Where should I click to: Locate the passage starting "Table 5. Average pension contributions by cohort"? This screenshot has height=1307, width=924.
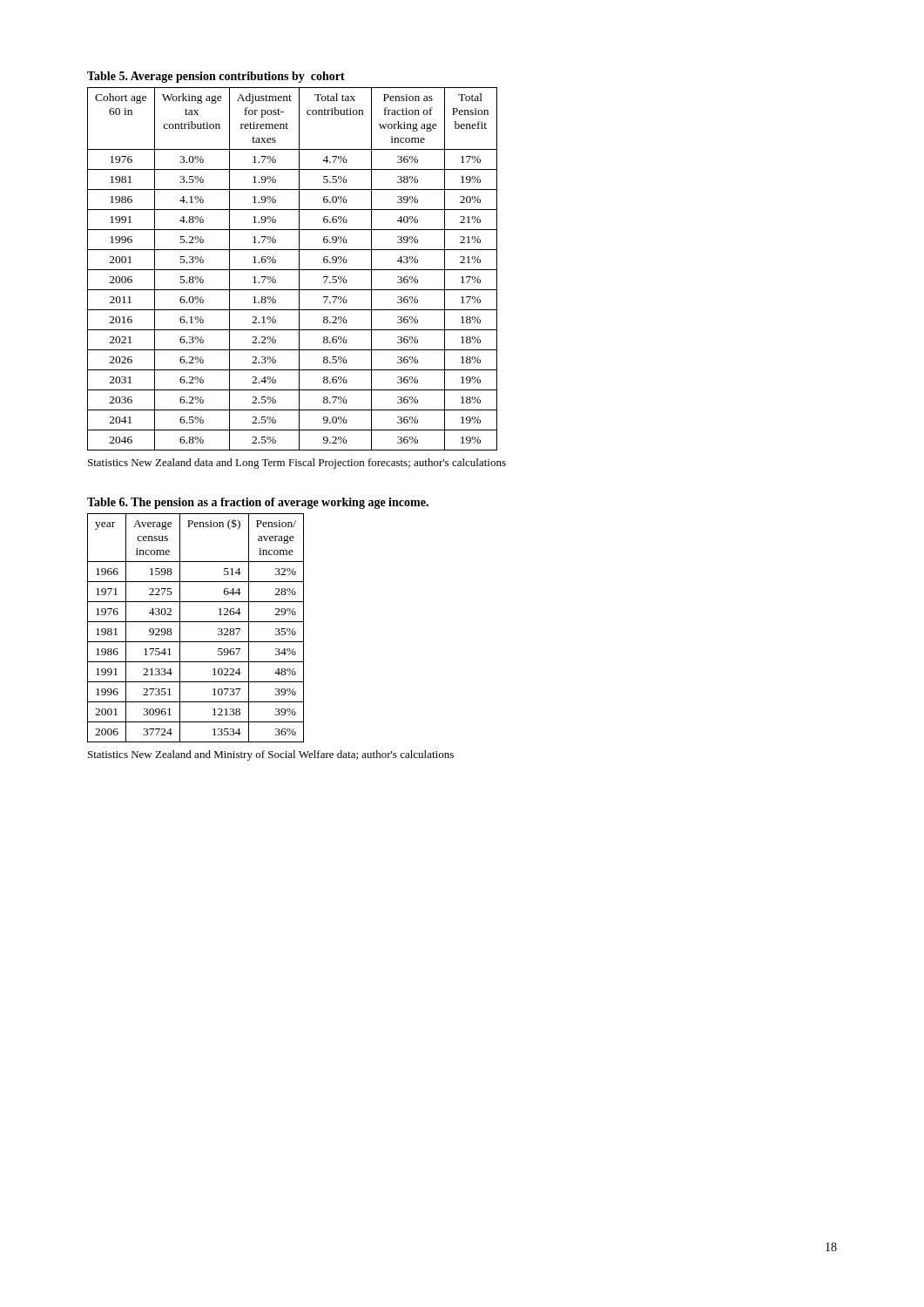(x=216, y=76)
